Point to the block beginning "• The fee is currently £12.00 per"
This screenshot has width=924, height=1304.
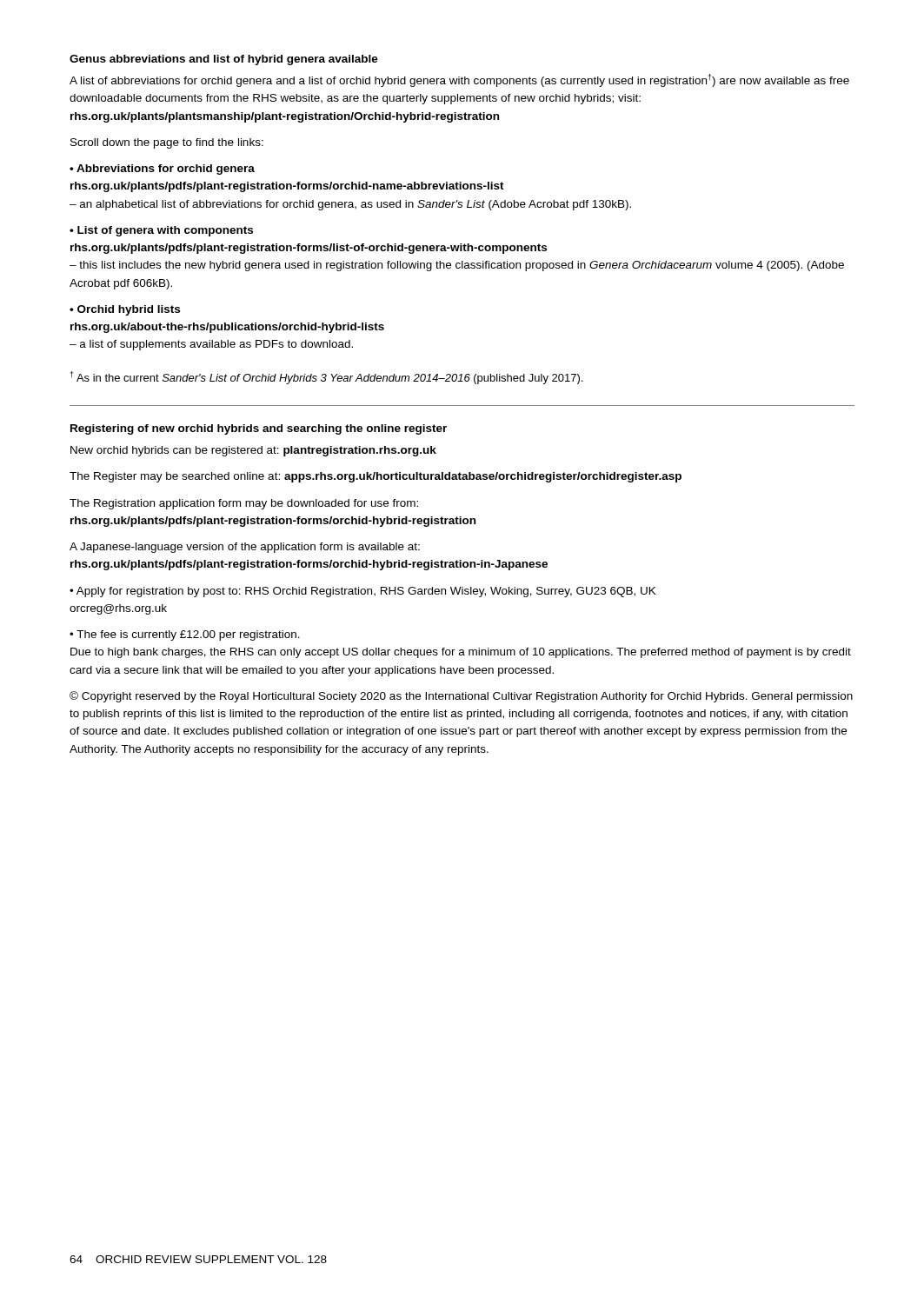(x=460, y=652)
